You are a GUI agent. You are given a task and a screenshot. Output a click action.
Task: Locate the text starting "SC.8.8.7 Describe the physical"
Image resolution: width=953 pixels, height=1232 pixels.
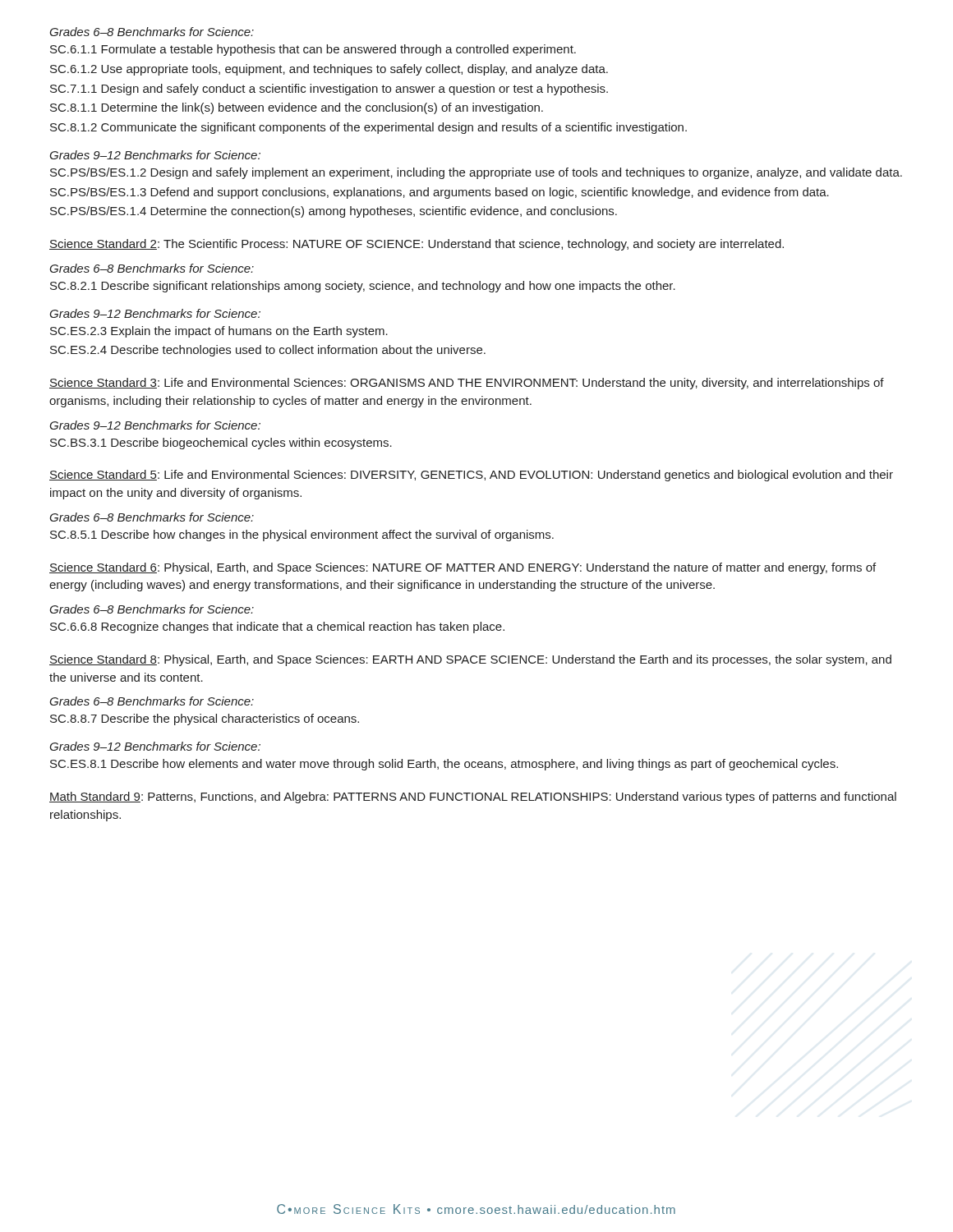[205, 718]
